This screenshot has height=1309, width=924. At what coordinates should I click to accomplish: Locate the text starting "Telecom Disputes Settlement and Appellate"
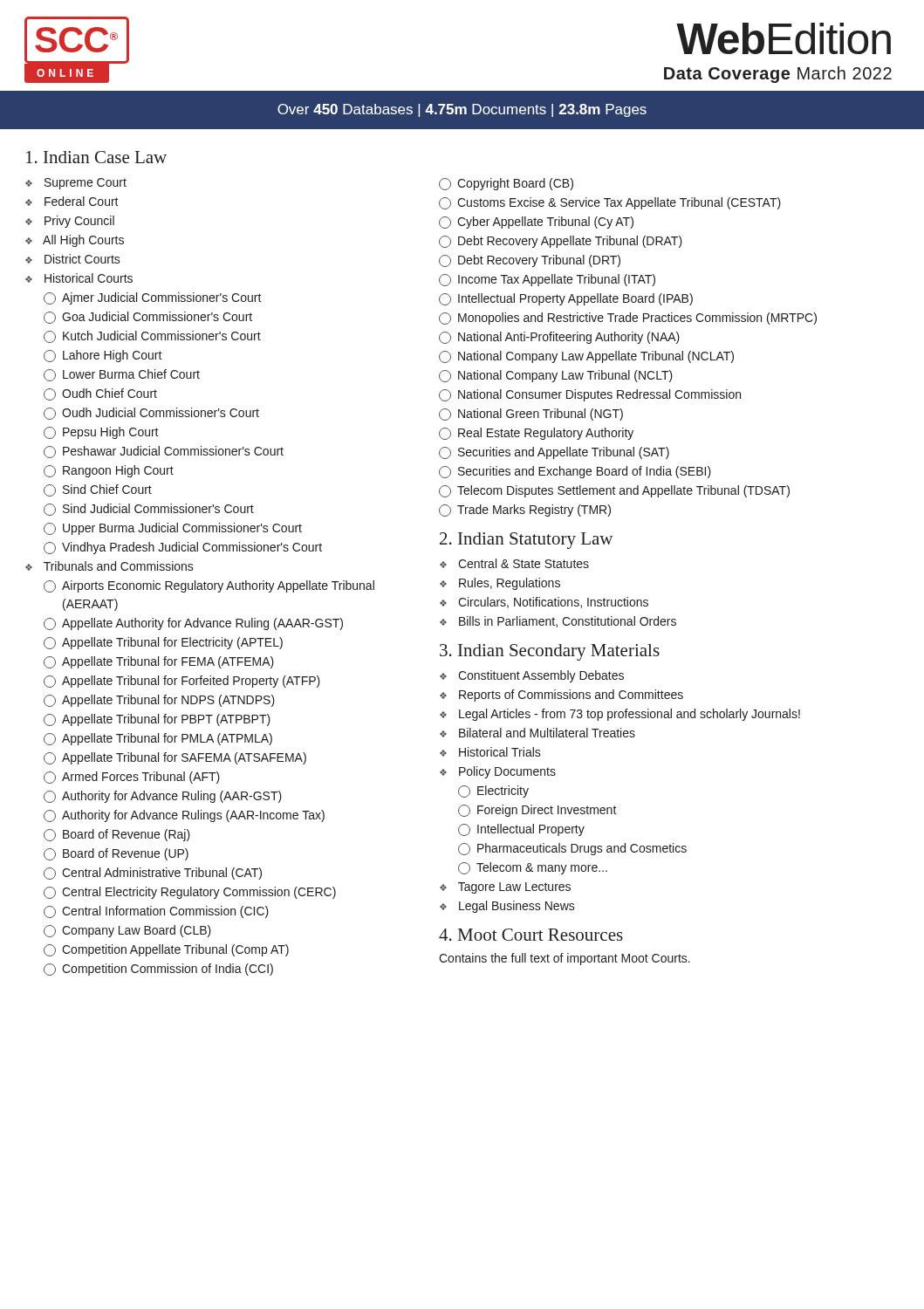click(x=615, y=491)
